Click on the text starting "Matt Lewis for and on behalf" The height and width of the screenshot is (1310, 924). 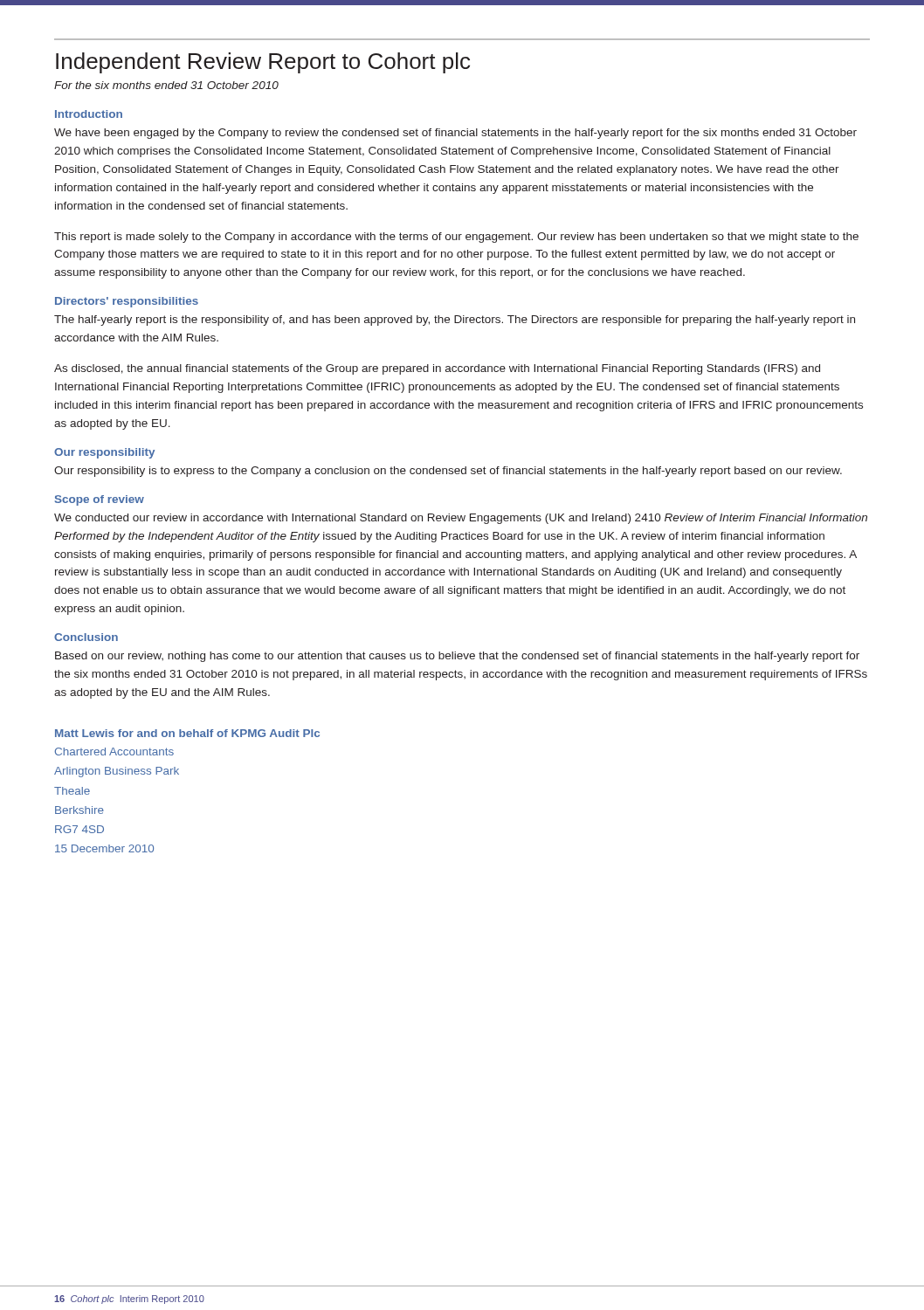click(x=187, y=733)
